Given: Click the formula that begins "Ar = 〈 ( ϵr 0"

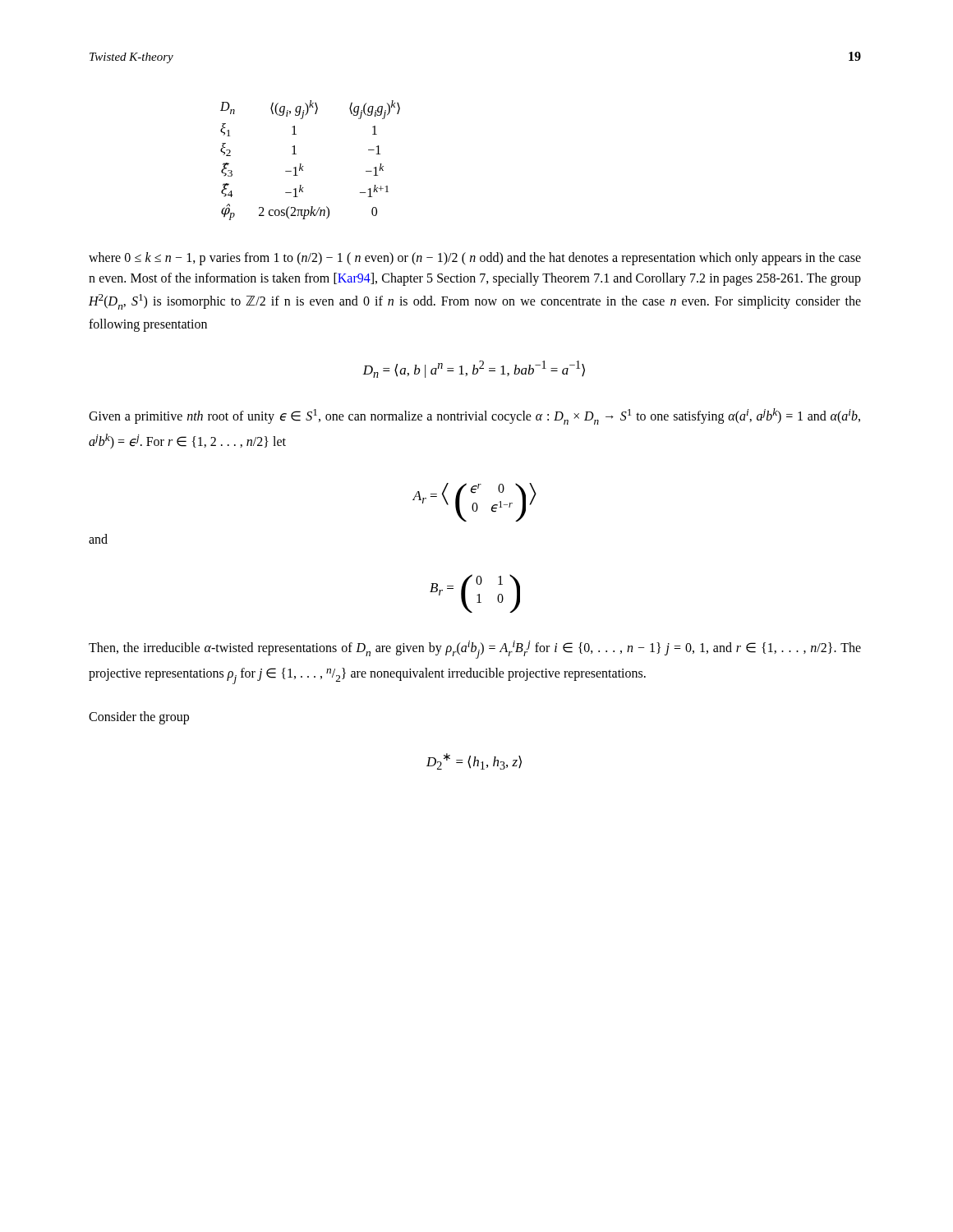Looking at the screenshot, I should [475, 497].
